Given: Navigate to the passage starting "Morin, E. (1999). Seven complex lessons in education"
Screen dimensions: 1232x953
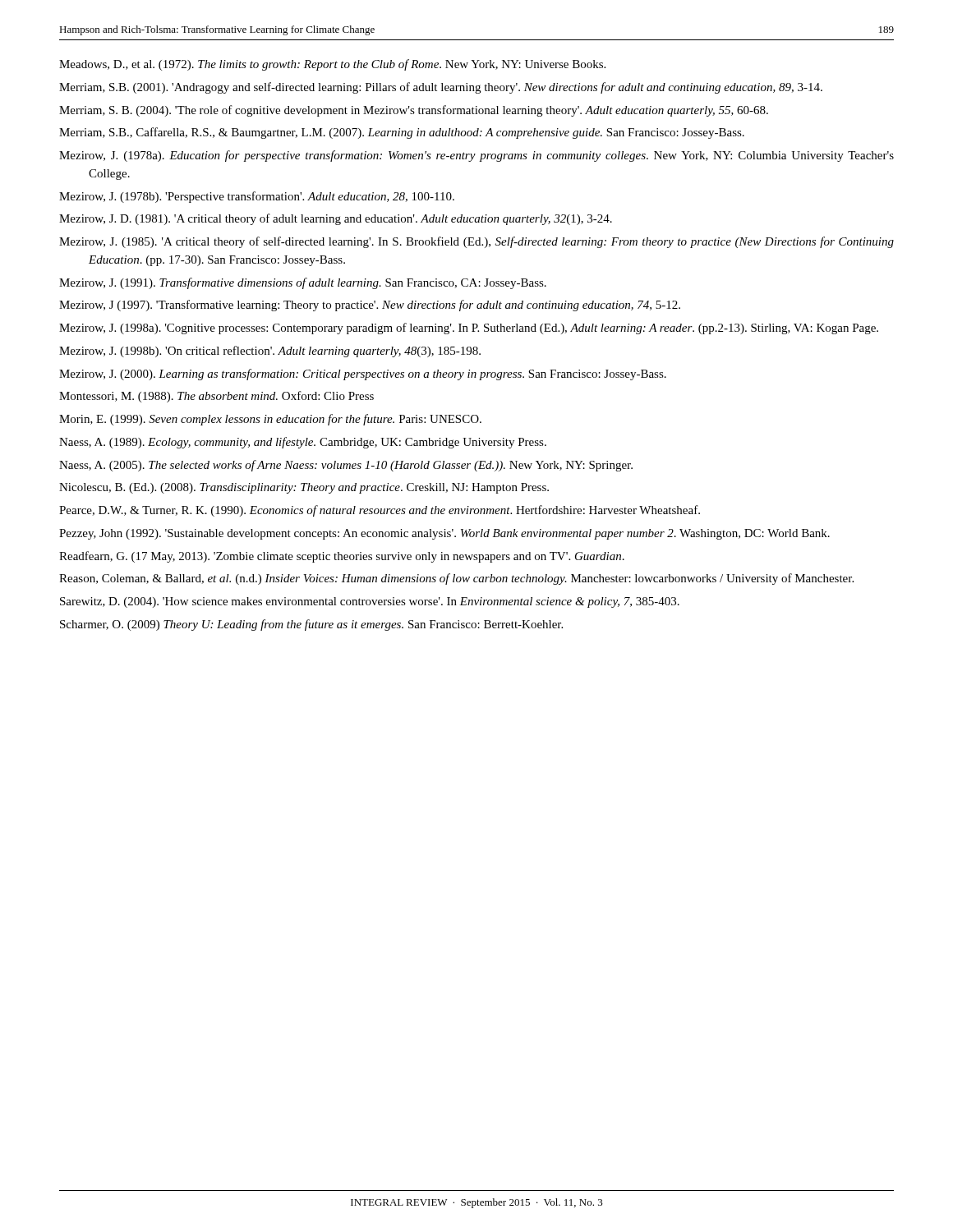Looking at the screenshot, I should (271, 419).
